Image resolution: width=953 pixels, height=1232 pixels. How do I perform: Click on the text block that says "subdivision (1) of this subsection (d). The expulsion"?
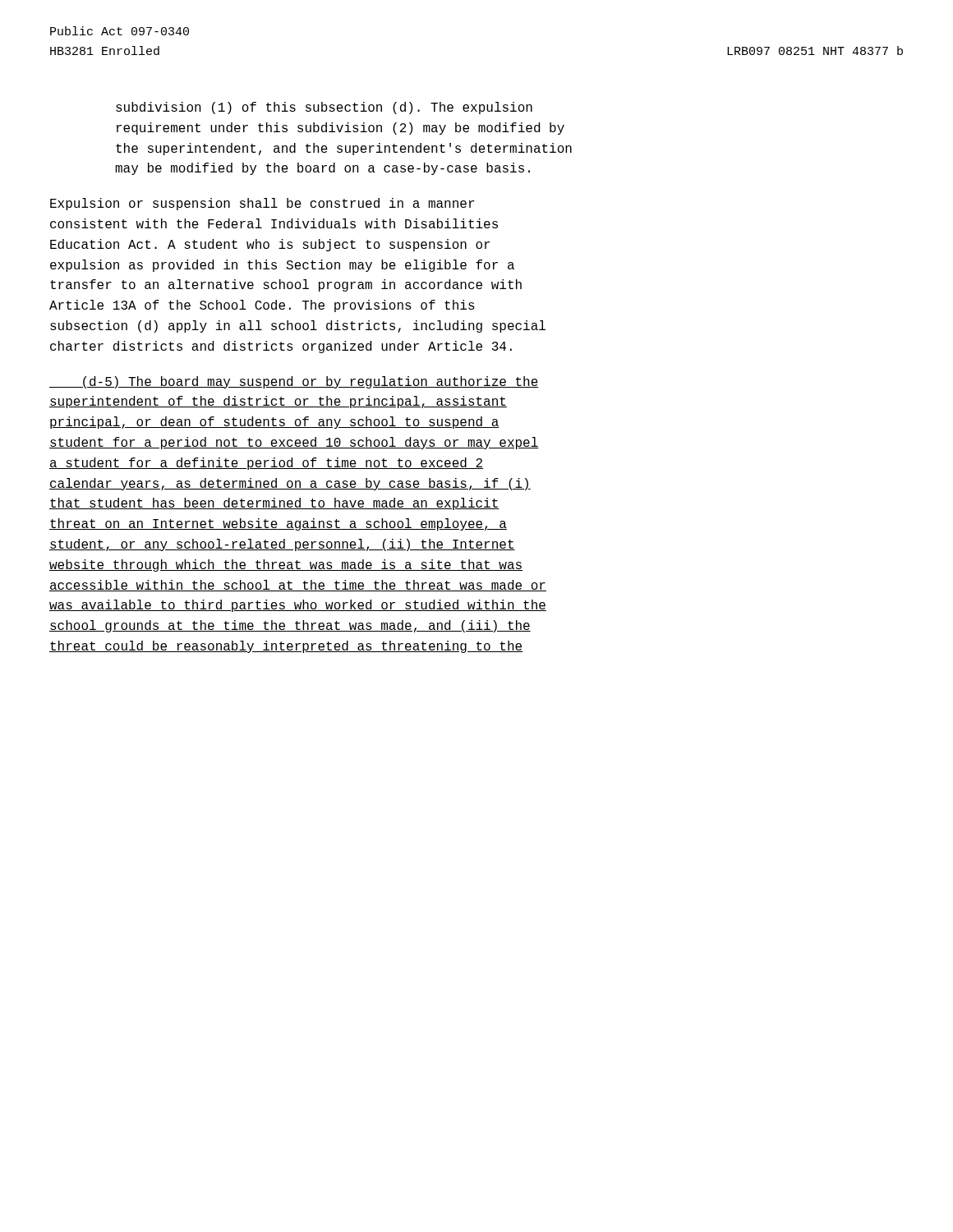point(509,139)
